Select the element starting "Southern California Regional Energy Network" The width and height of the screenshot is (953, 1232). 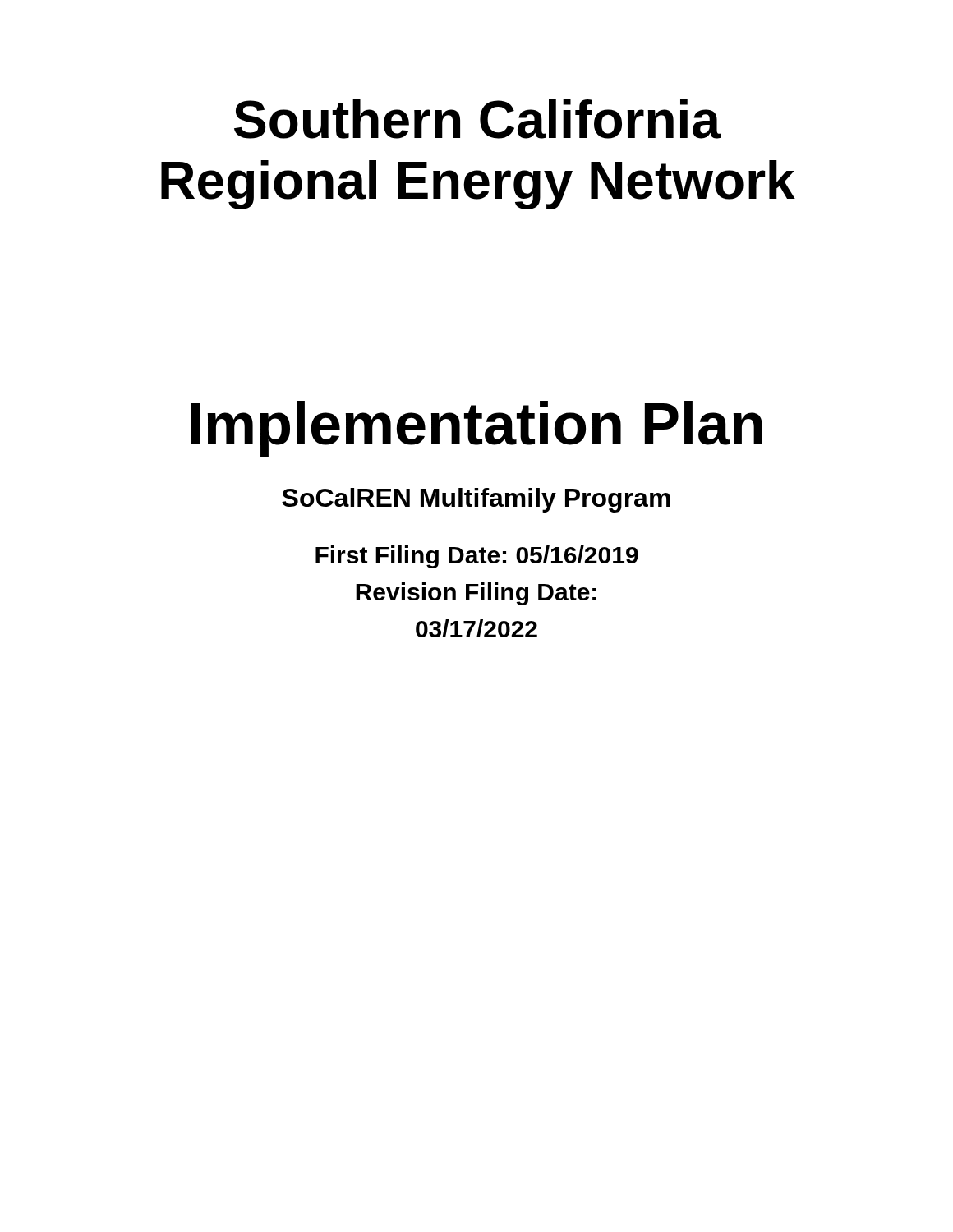(x=476, y=150)
